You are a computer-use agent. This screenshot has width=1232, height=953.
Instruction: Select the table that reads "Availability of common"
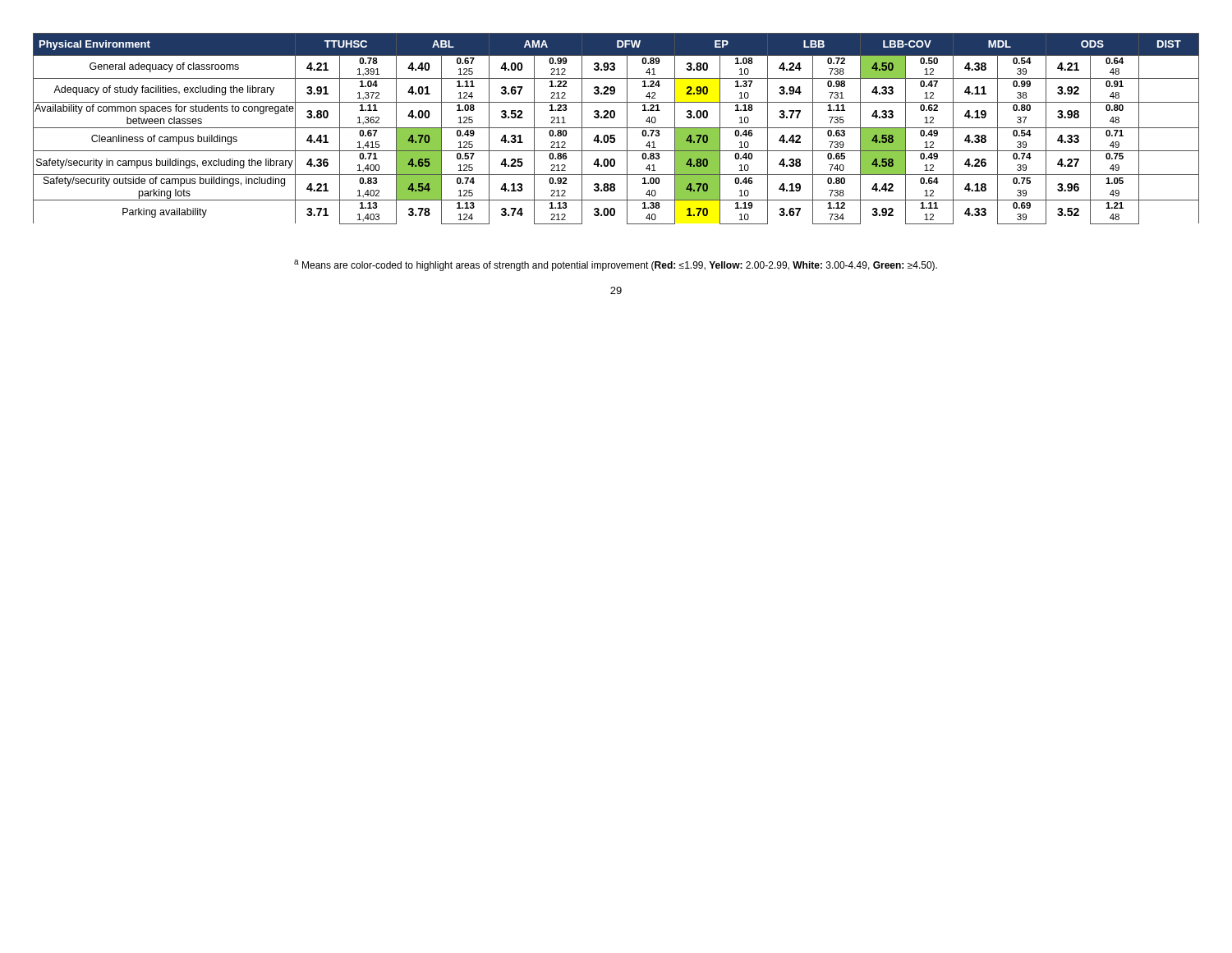pyautogui.click(x=616, y=128)
